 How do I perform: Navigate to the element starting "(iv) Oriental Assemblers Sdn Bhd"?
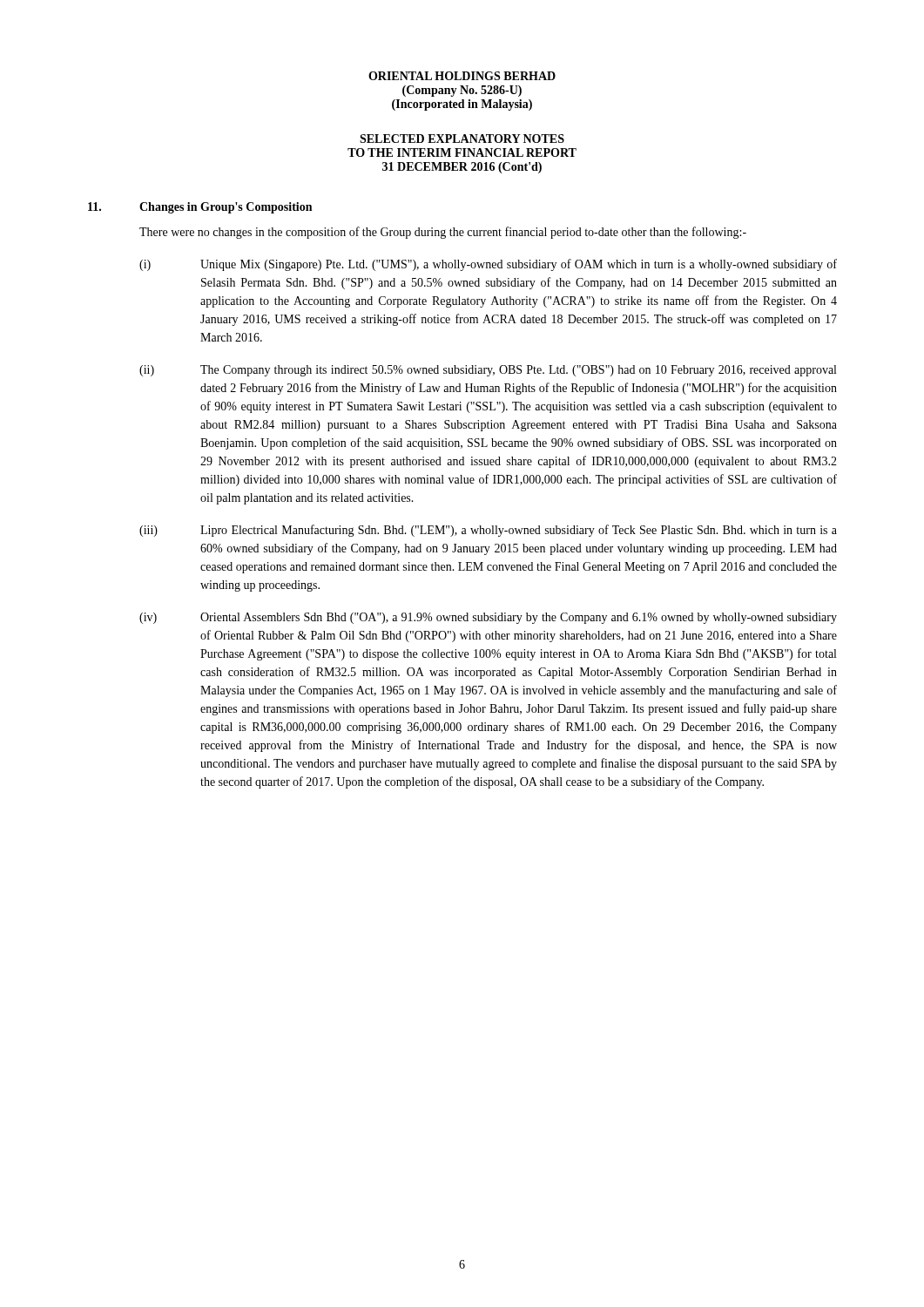pyautogui.click(x=488, y=700)
